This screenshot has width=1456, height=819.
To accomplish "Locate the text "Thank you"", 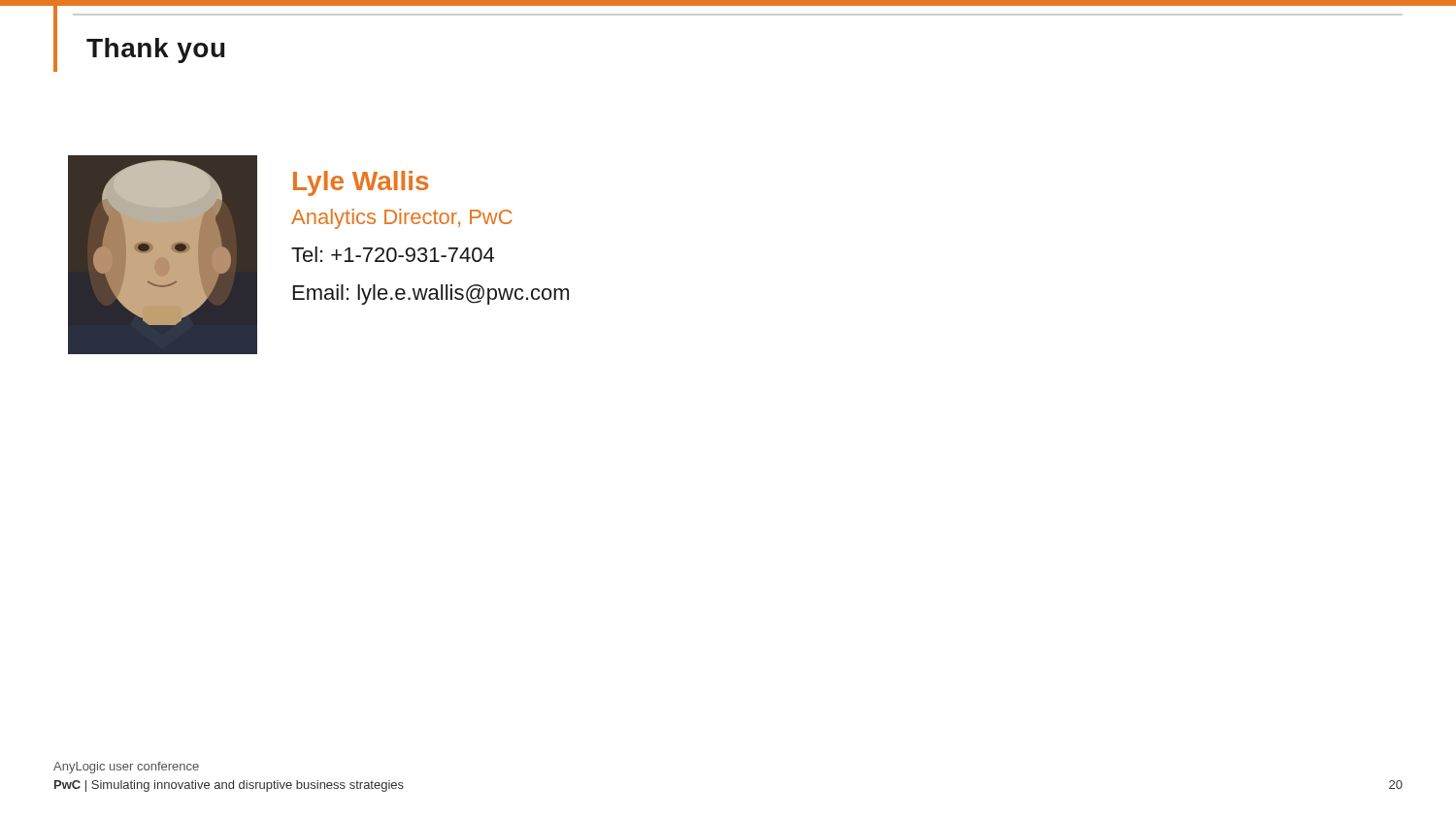I will 157,49.
